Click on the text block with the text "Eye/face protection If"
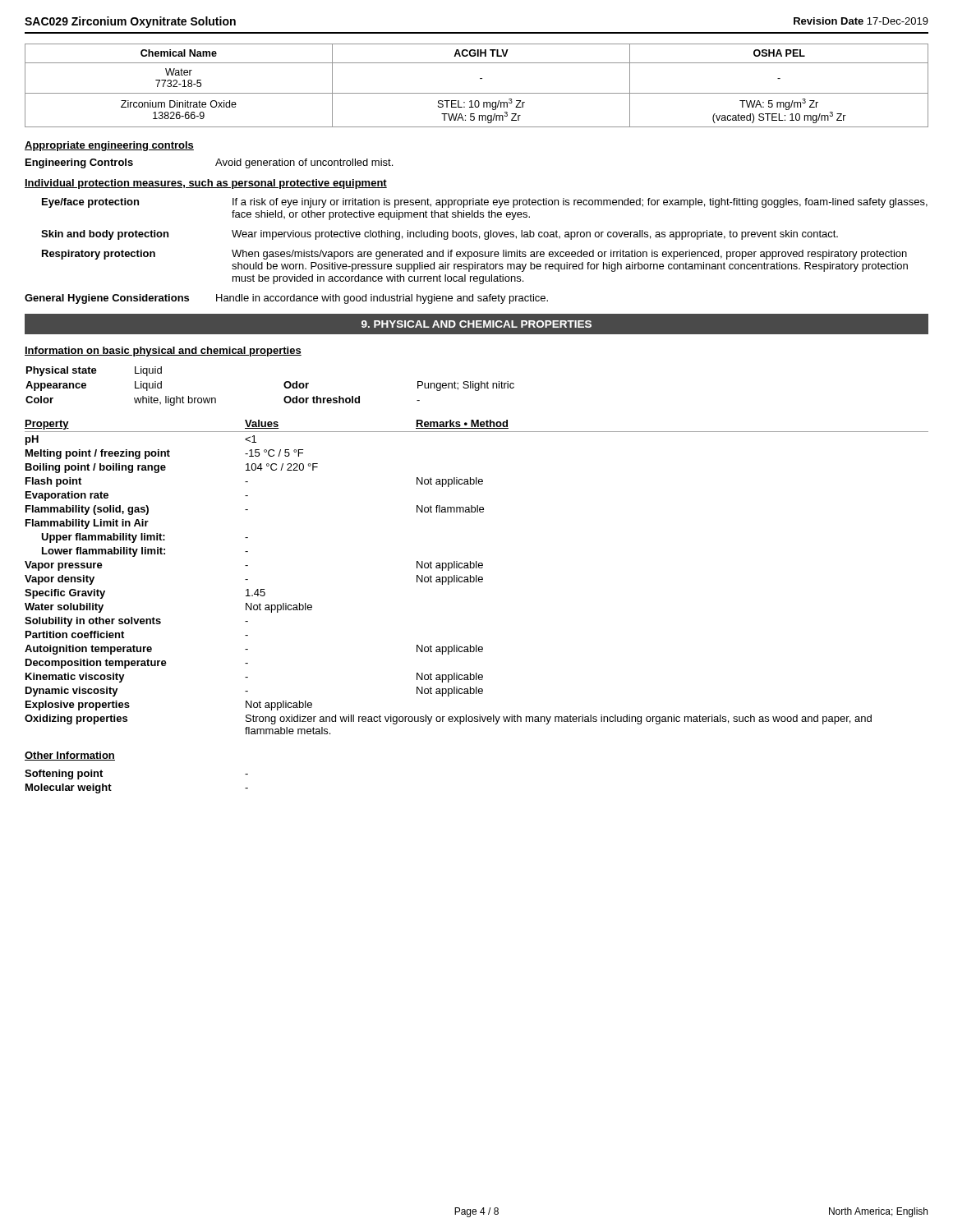 pyautogui.click(x=485, y=208)
